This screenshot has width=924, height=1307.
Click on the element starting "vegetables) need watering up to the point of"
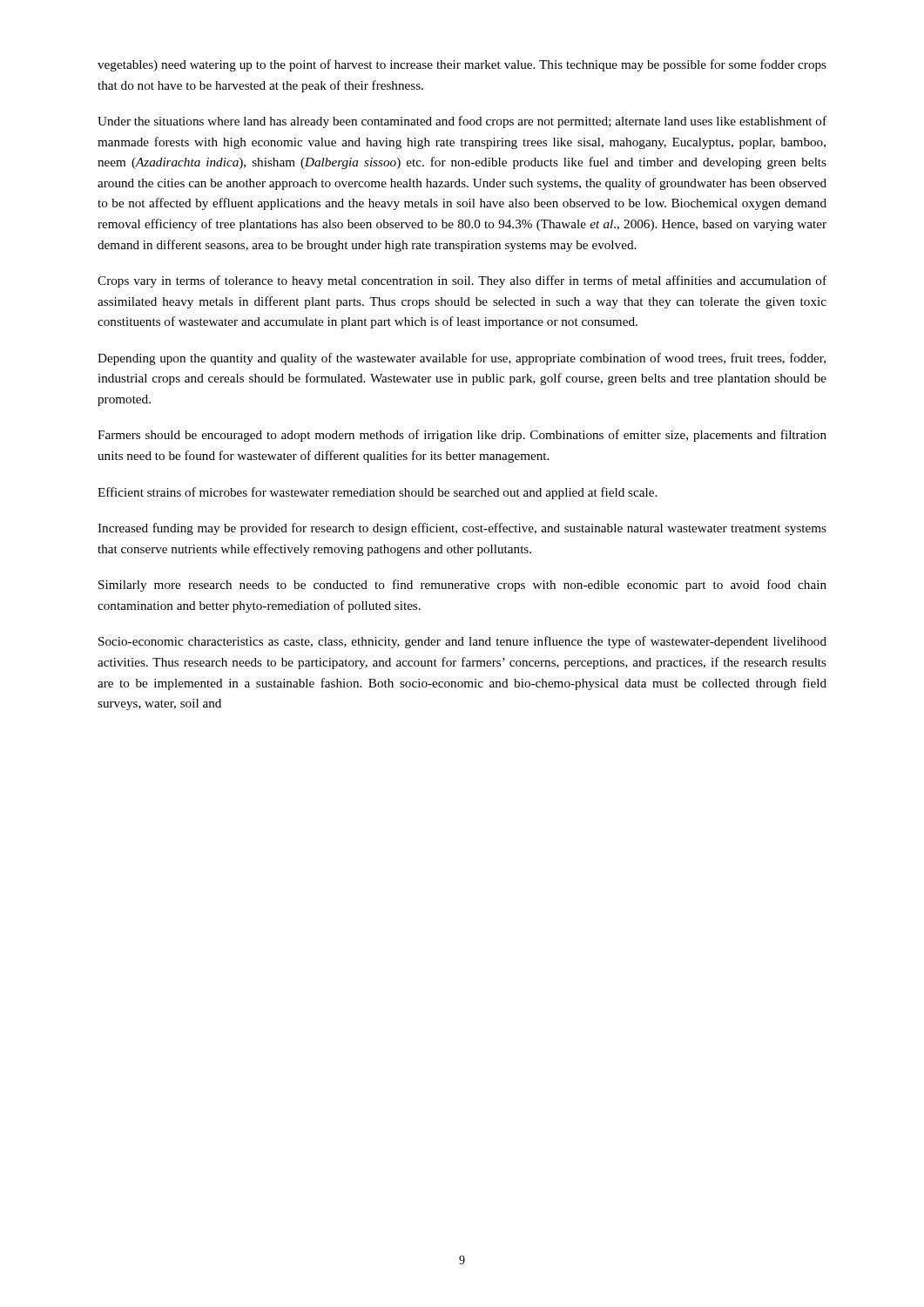coord(462,74)
